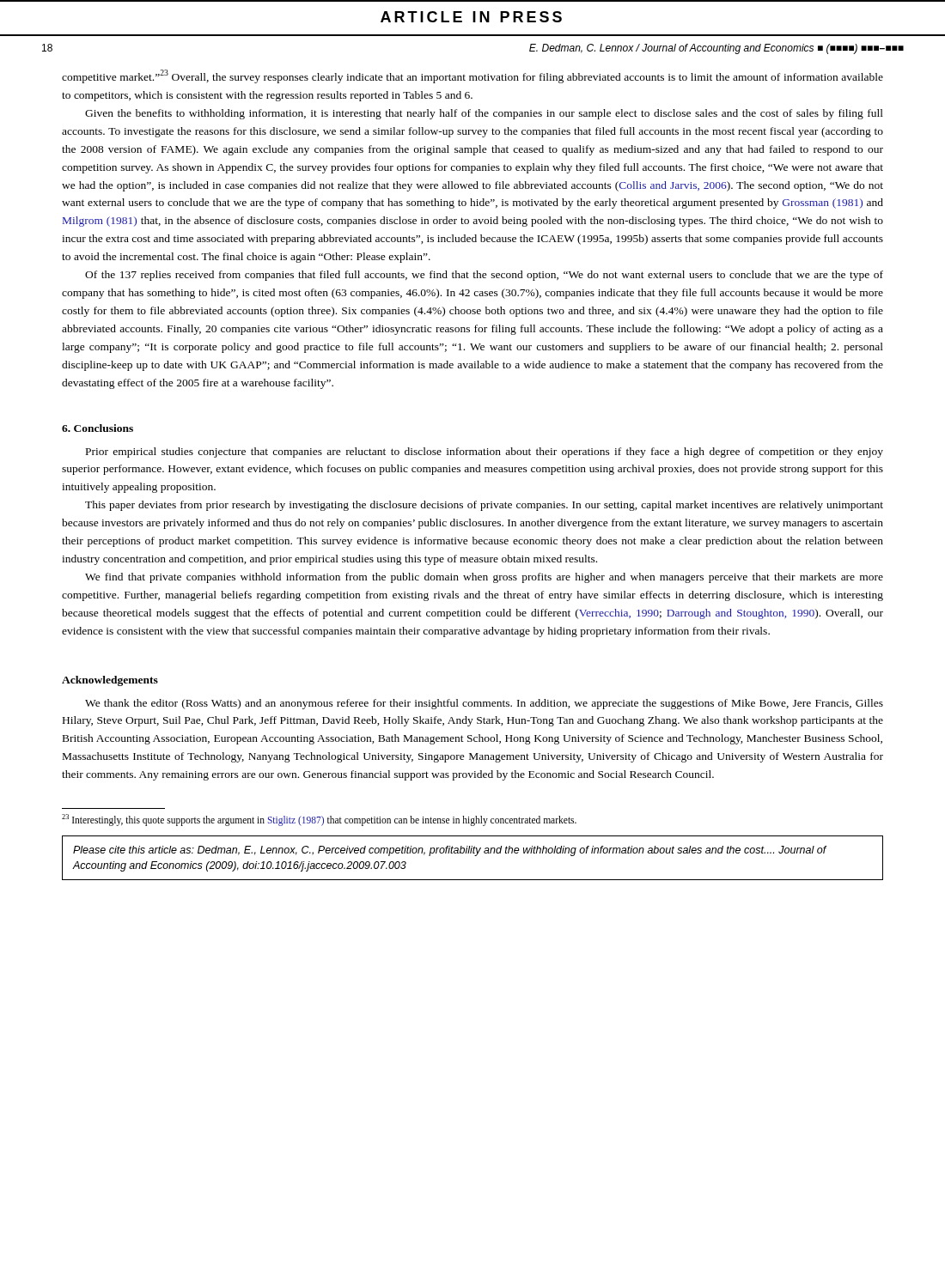Click on the text starting "23 Interestingly, this quote supports the"
Viewport: 945px width, 1288px height.
pos(319,819)
